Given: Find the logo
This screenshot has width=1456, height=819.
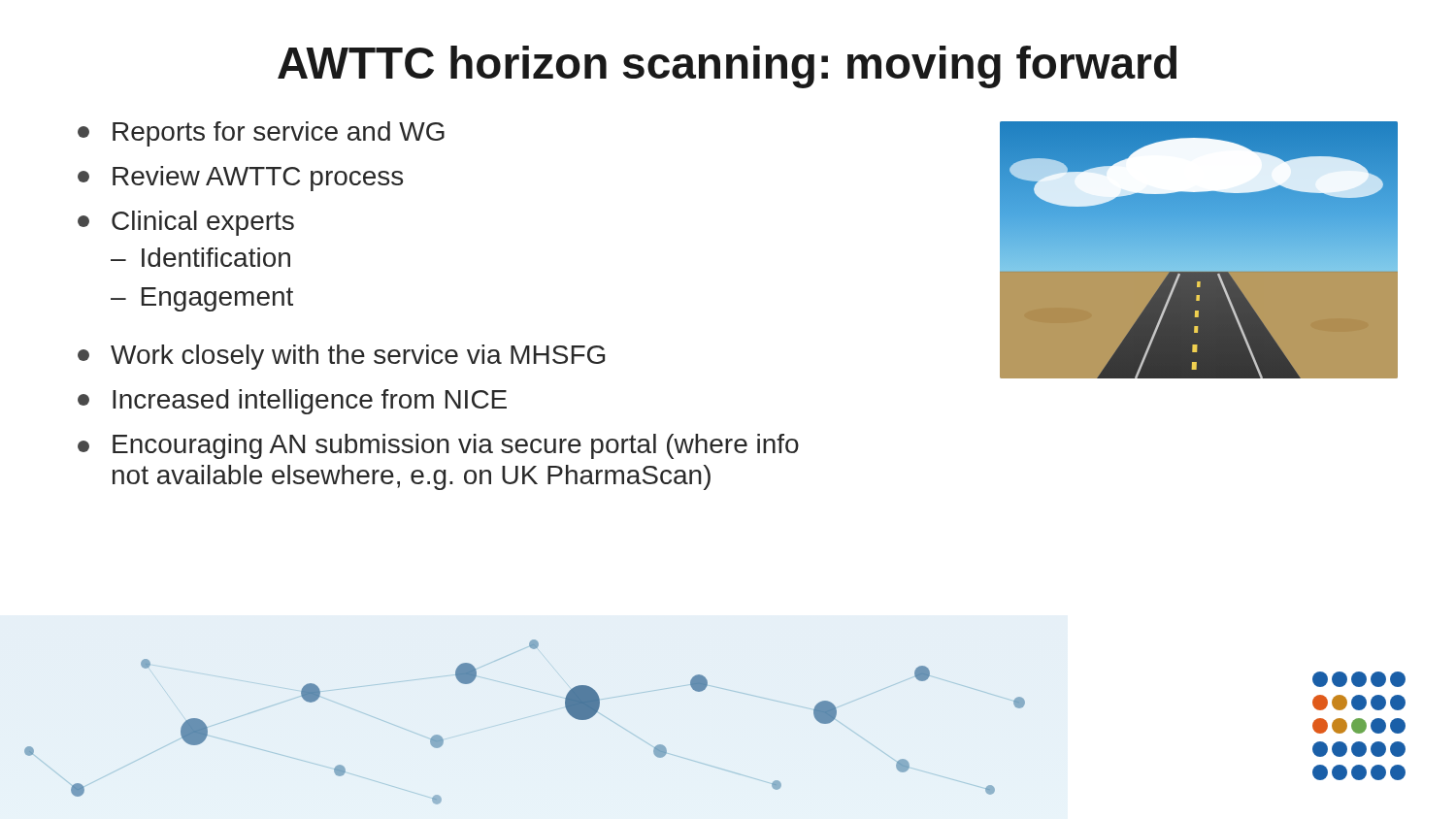Looking at the screenshot, I should tap(1359, 730).
